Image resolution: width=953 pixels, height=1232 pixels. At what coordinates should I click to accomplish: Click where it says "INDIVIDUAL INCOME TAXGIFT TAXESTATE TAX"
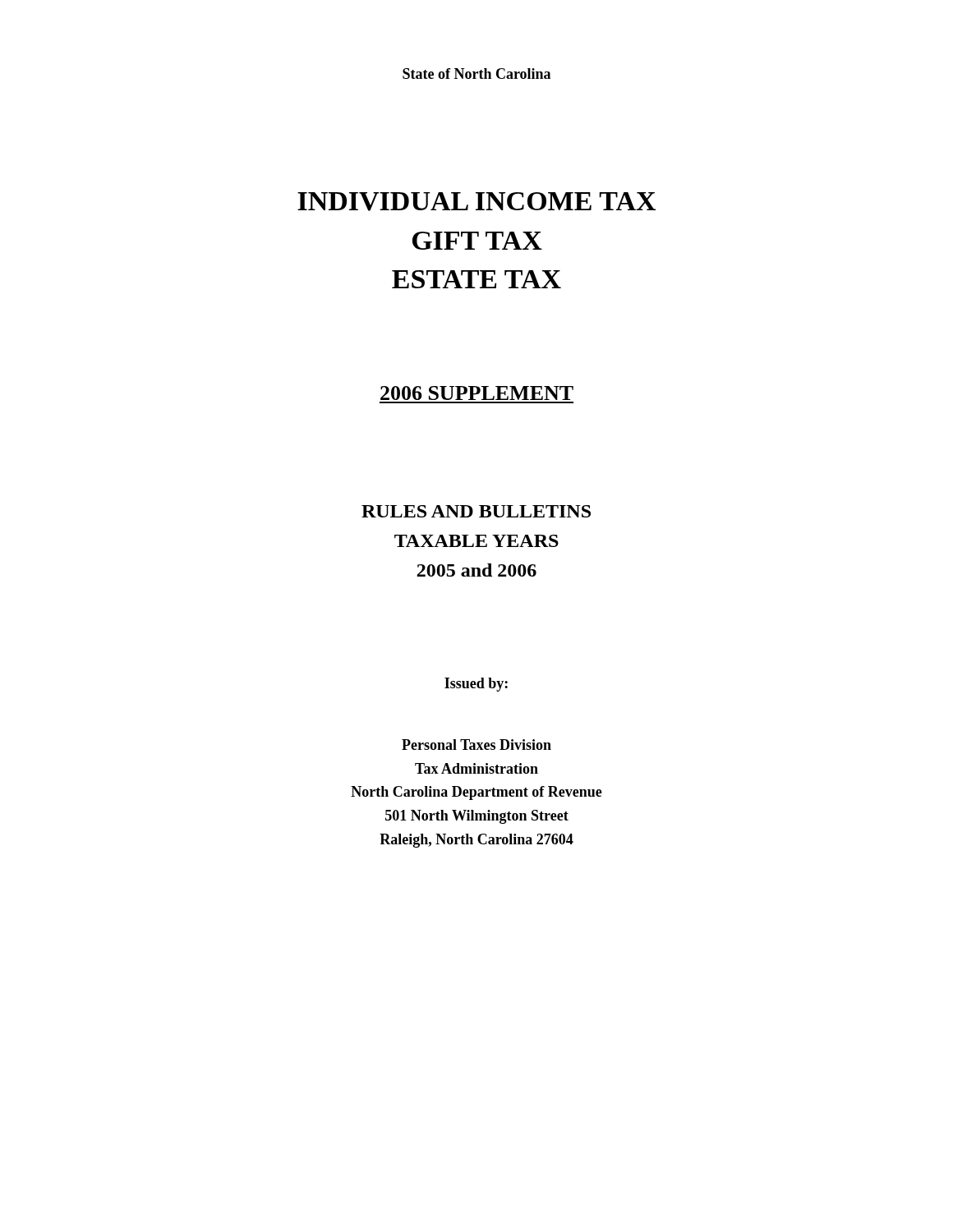coord(476,240)
